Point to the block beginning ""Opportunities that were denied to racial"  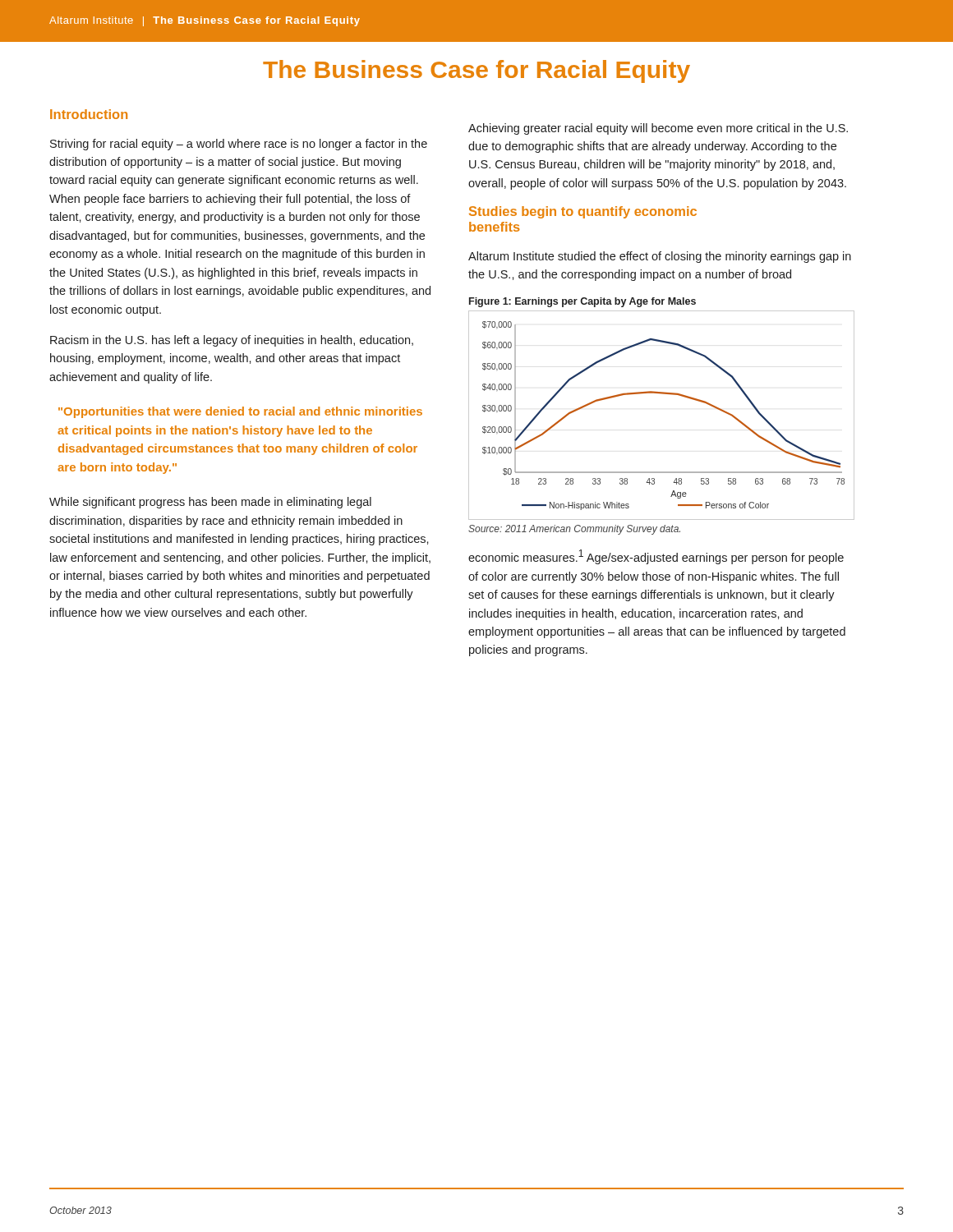[x=242, y=439]
